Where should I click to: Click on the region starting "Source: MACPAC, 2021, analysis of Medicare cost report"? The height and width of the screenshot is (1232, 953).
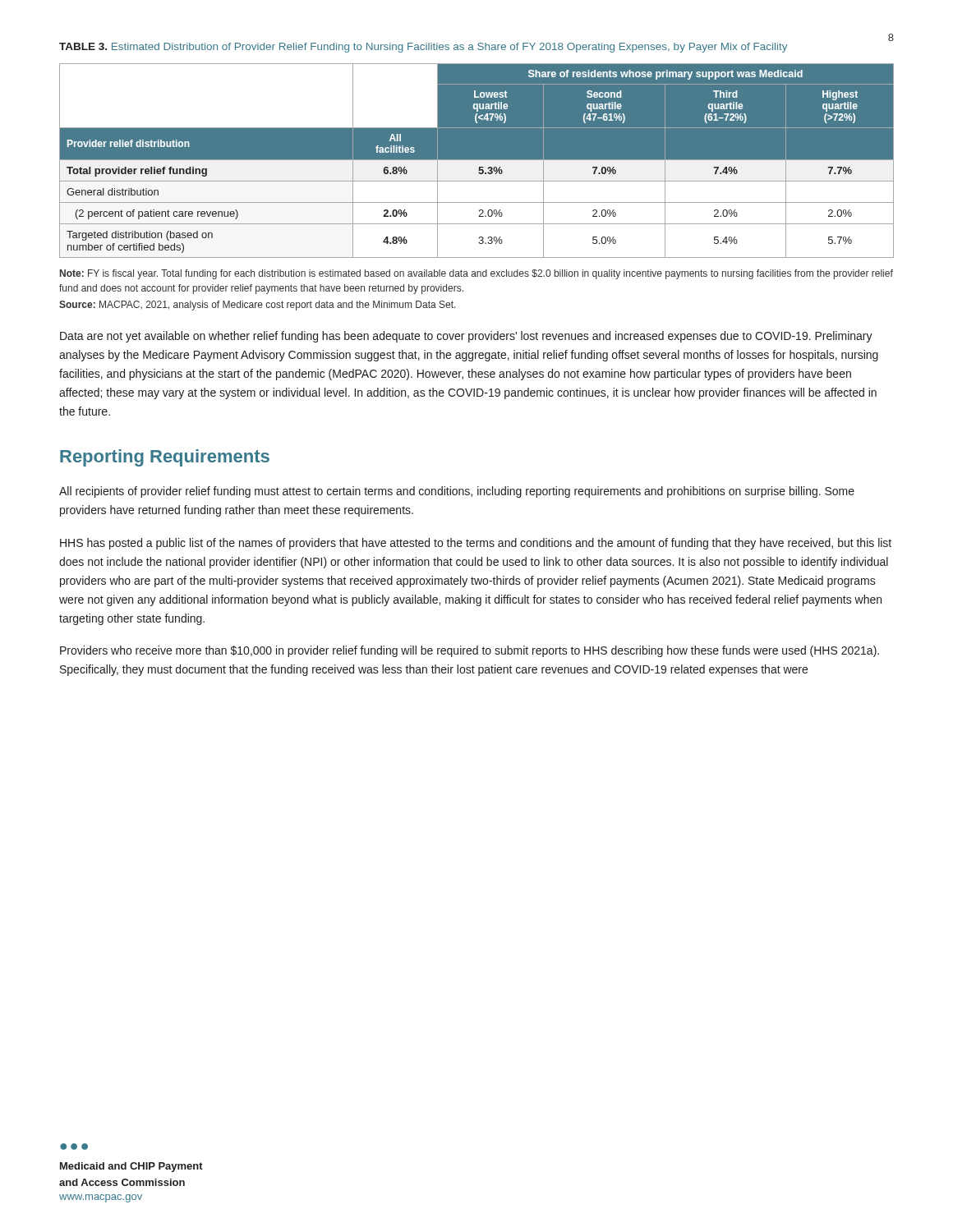pos(258,305)
